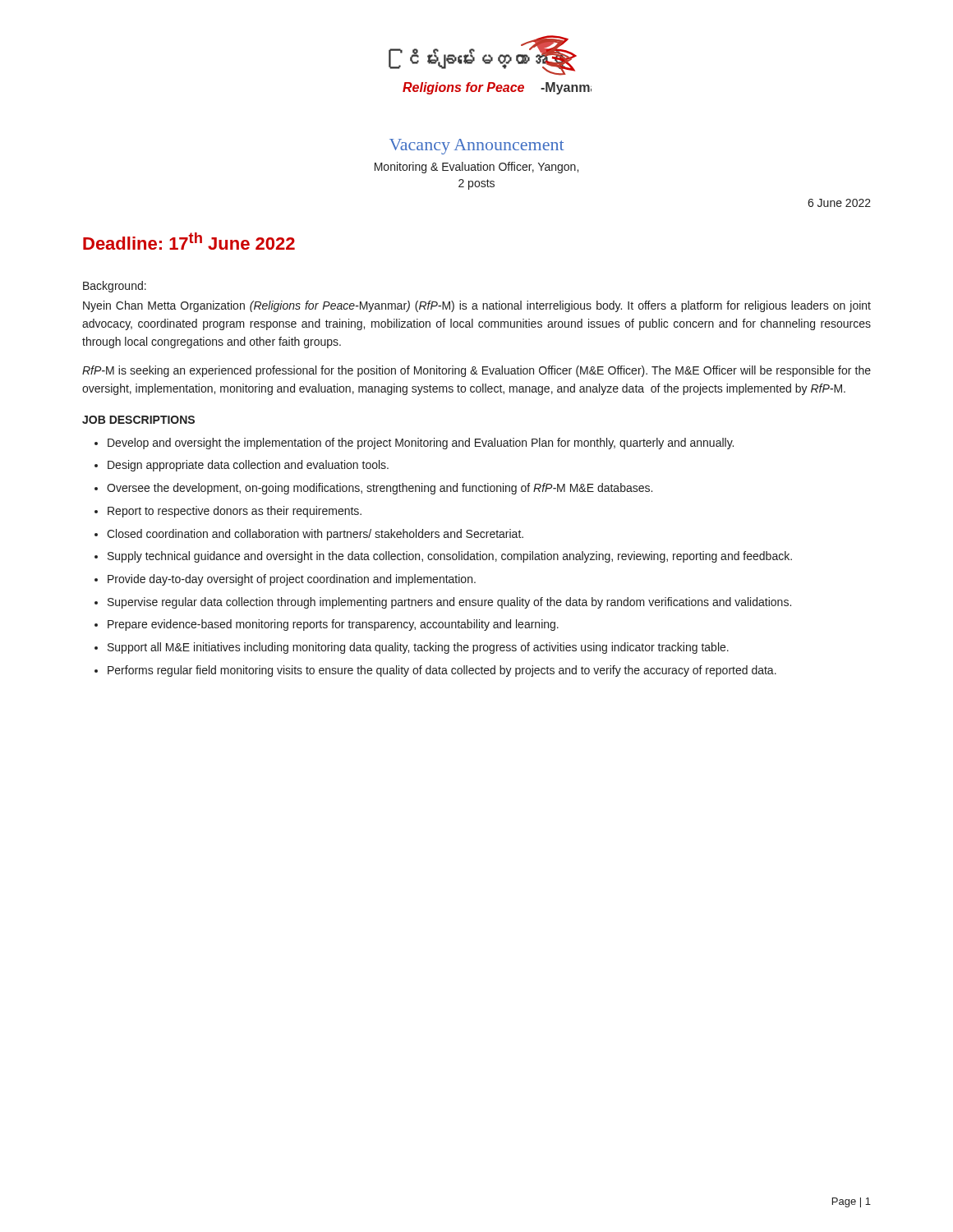This screenshot has height=1232, width=953.
Task: Select the list item that reads "Supply technical guidance"
Action: click(x=450, y=556)
